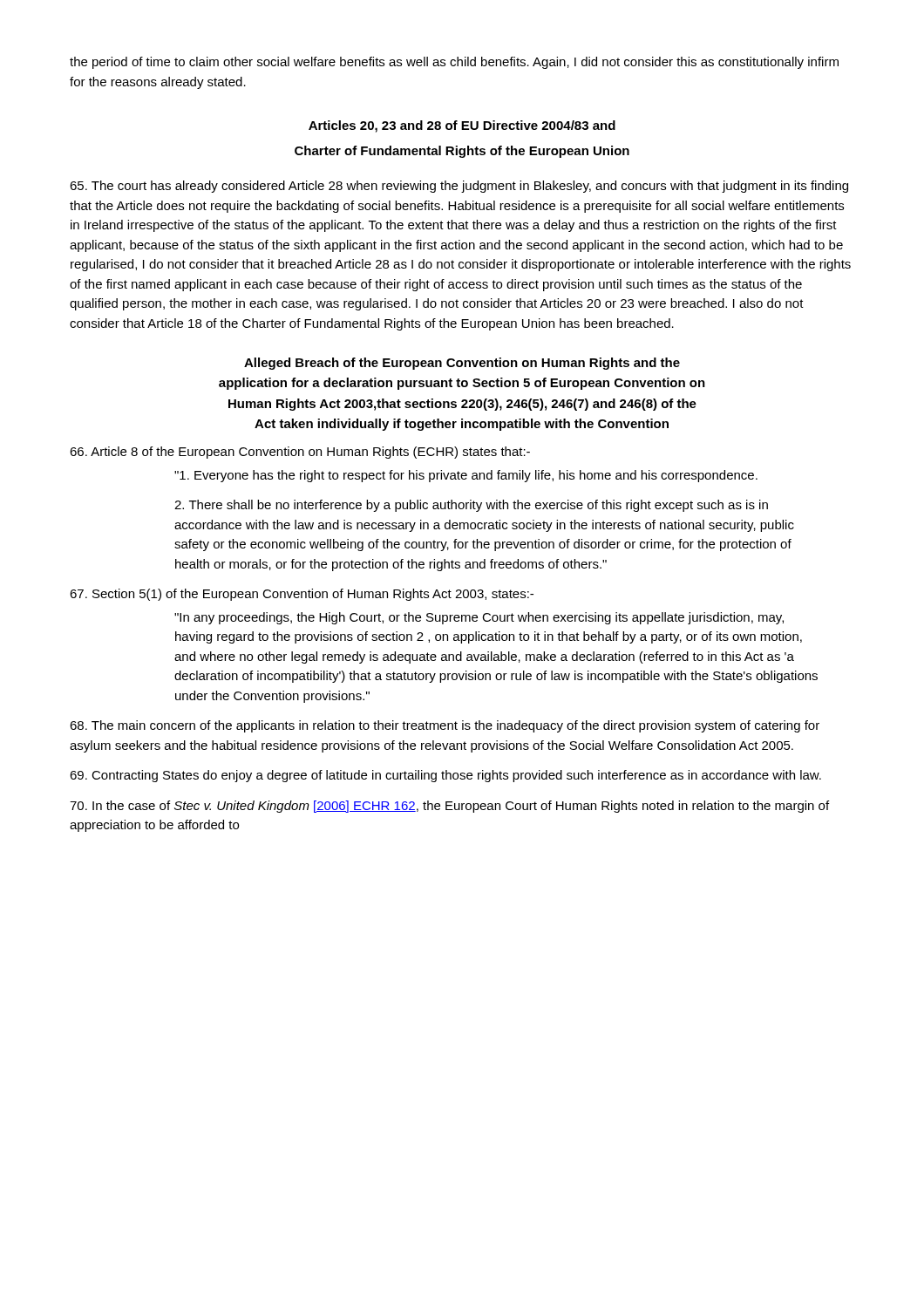Find the section header on this page that starts "Articles 20, 23 and 28"
924x1308 pixels.
coord(462,125)
